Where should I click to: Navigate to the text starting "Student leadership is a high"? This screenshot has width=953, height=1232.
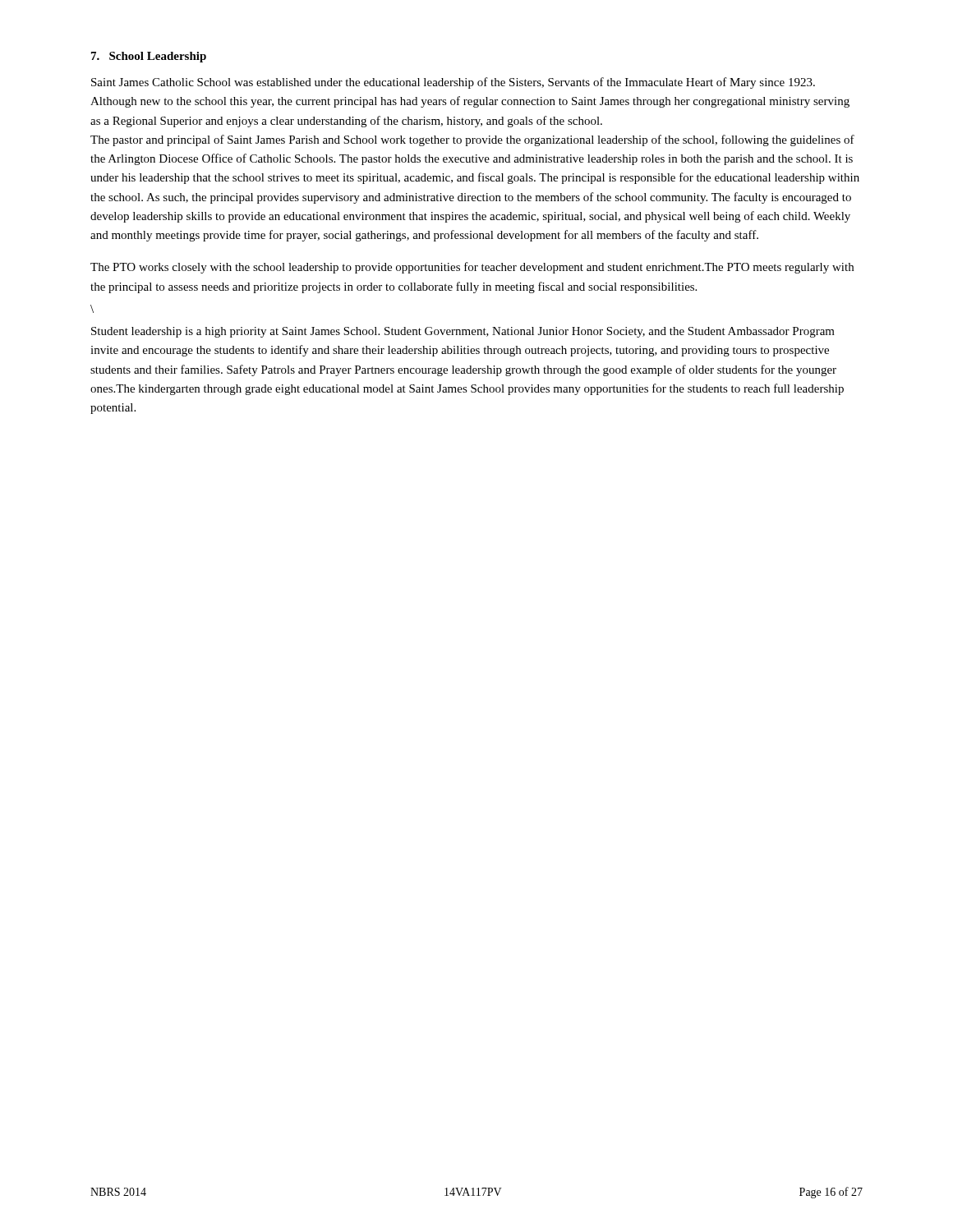[467, 369]
